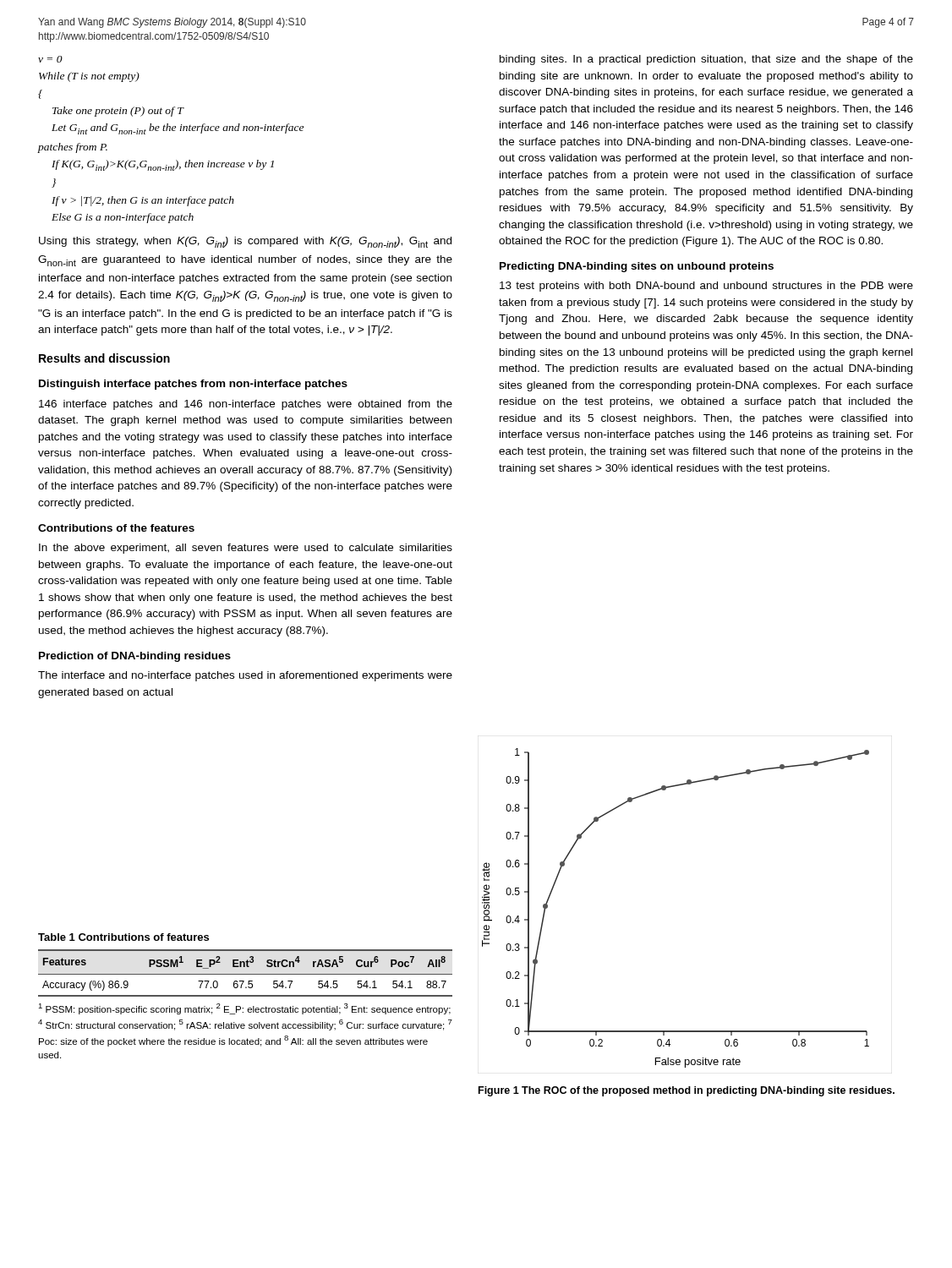Click on the section header with the text "Prediction of DNA-binding residues"
The height and width of the screenshot is (1268, 952).
[135, 657]
